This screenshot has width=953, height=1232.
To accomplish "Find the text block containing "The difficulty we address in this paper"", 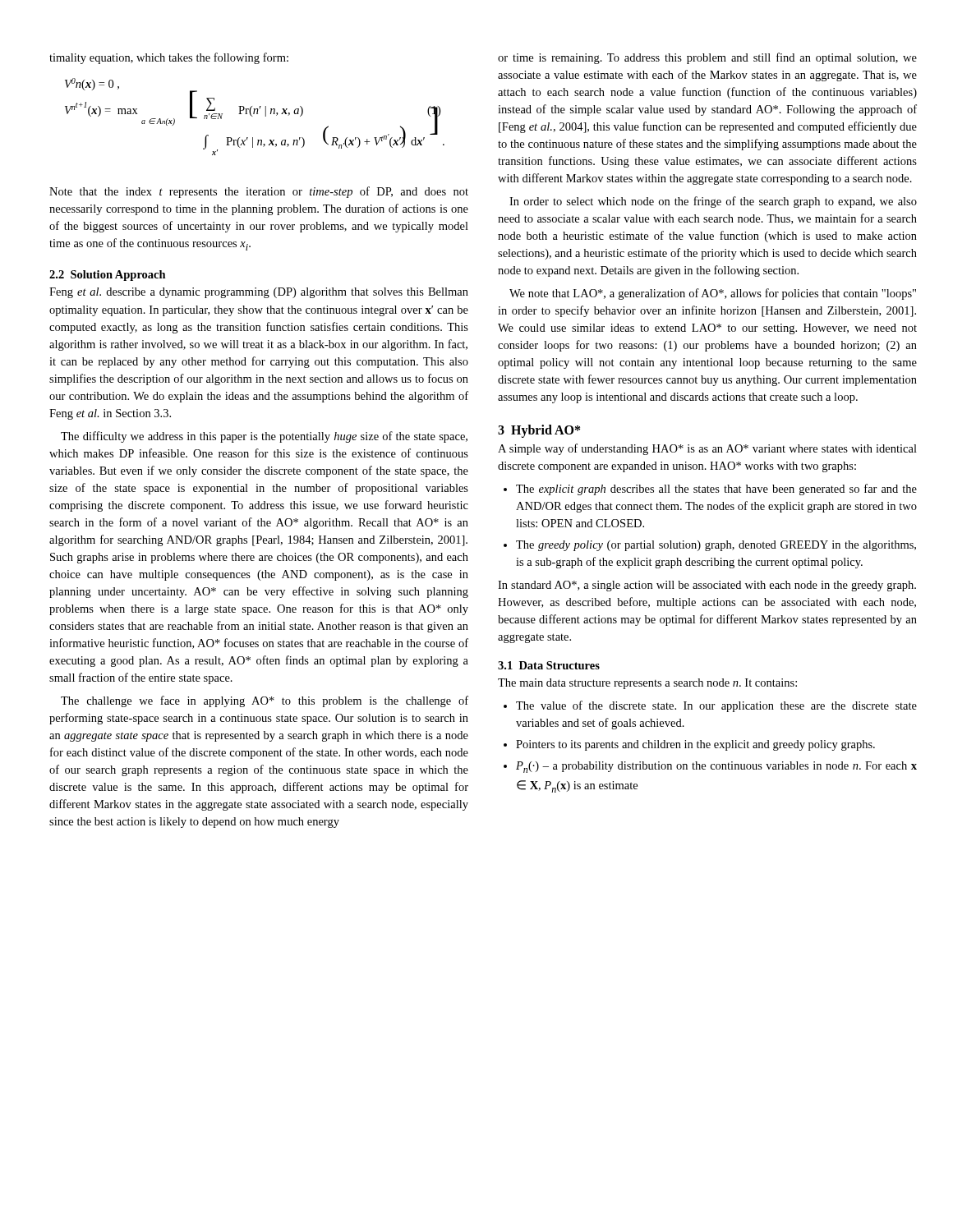I will point(259,557).
